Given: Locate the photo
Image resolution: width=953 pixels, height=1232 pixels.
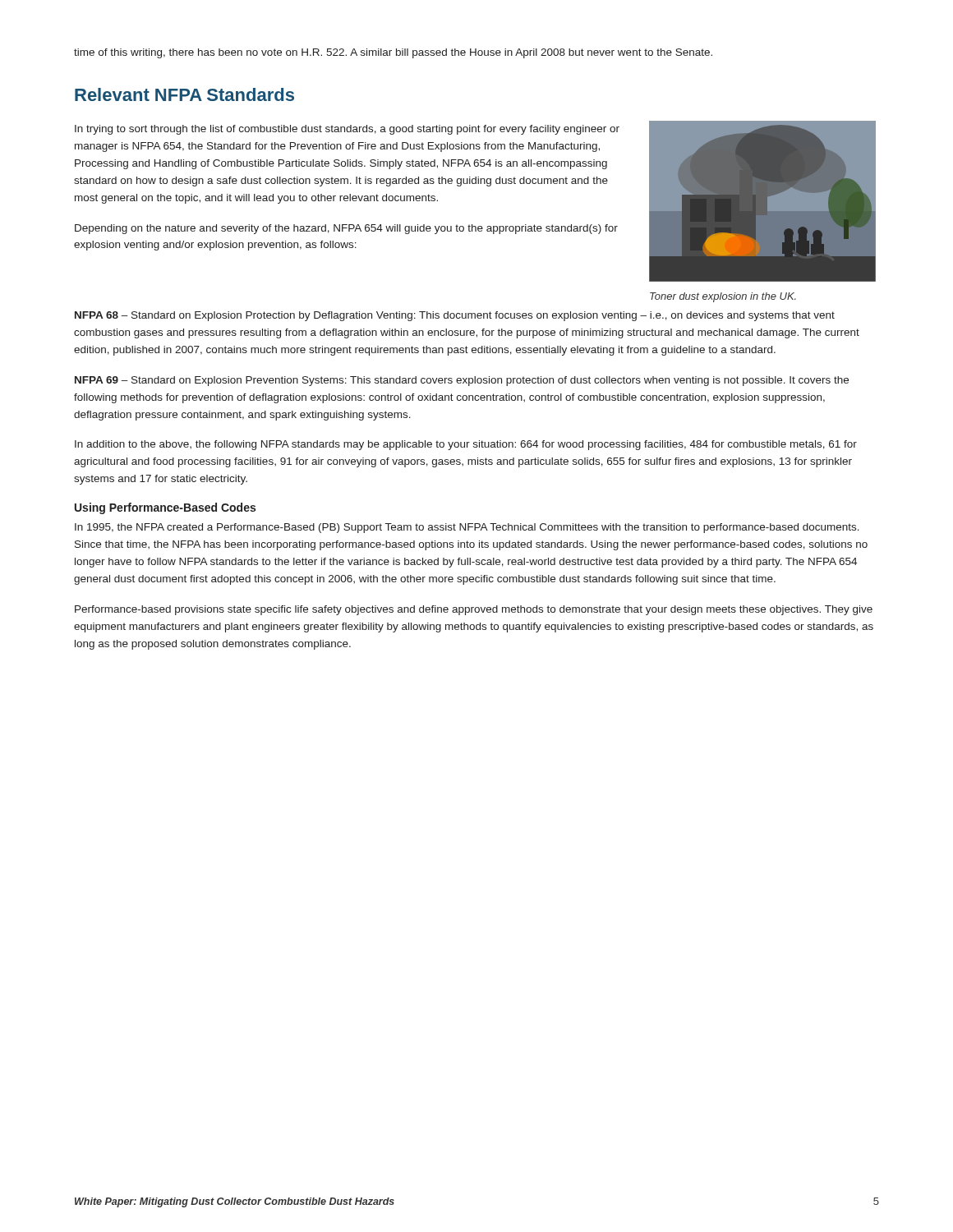Looking at the screenshot, I should click(762, 202).
